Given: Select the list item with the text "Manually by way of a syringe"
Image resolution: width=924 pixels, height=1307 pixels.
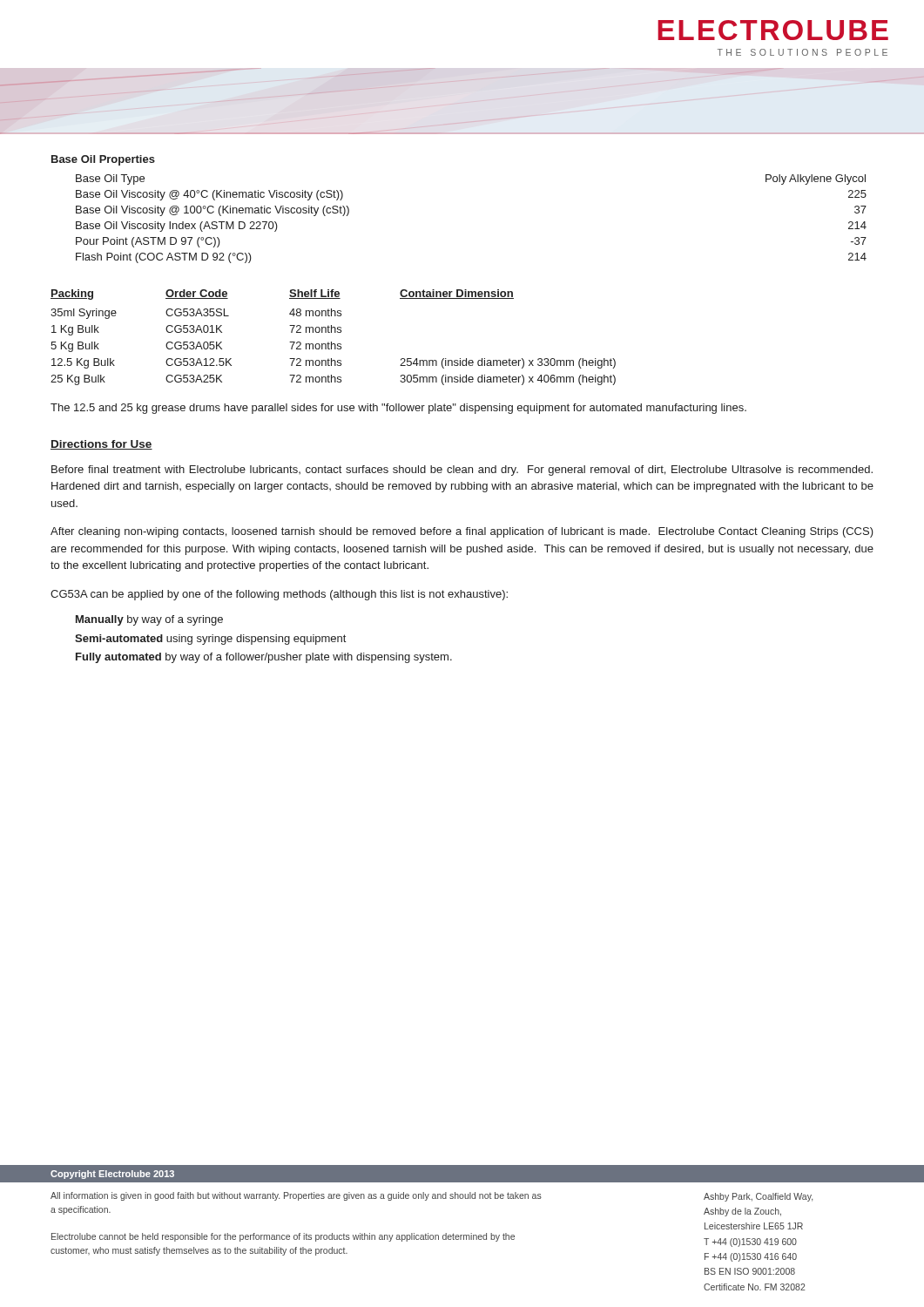Looking at the screenshot, I should click(x=149, y=619).
